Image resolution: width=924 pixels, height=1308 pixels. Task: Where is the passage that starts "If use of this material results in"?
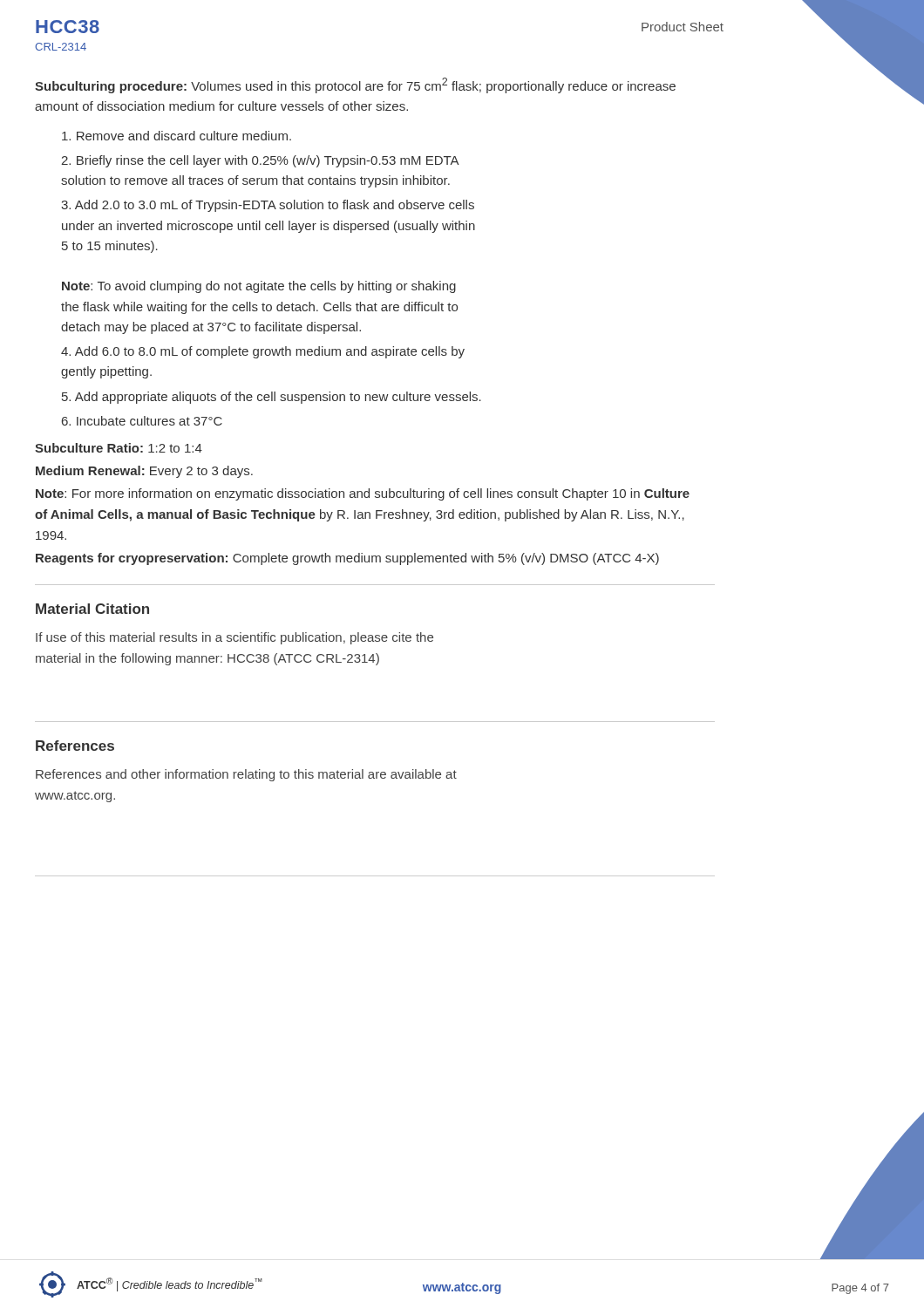click(x=234, y=647)
